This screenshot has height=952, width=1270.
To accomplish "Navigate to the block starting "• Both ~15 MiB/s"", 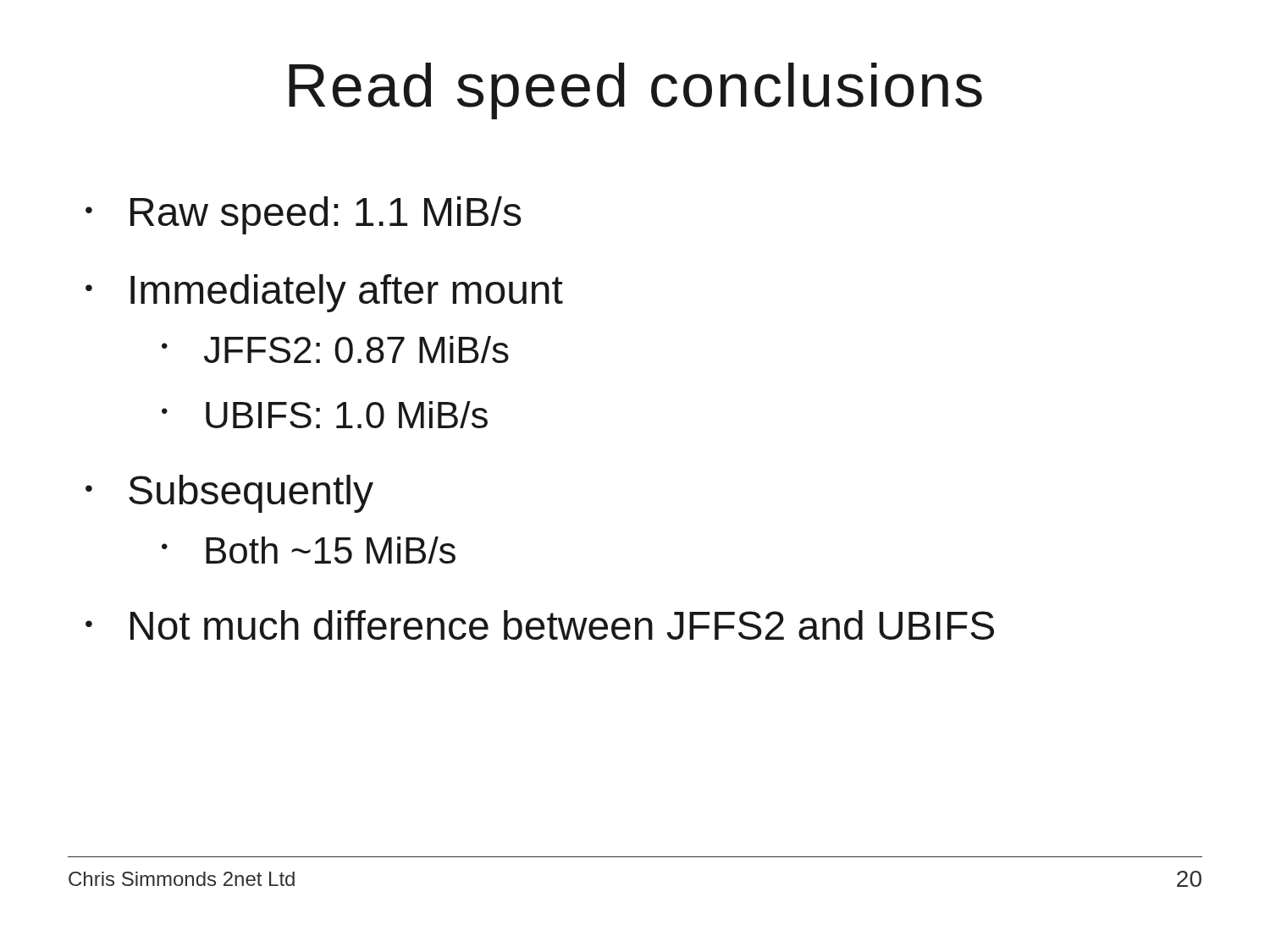I will pyautogui.click(x=309, y=550).
